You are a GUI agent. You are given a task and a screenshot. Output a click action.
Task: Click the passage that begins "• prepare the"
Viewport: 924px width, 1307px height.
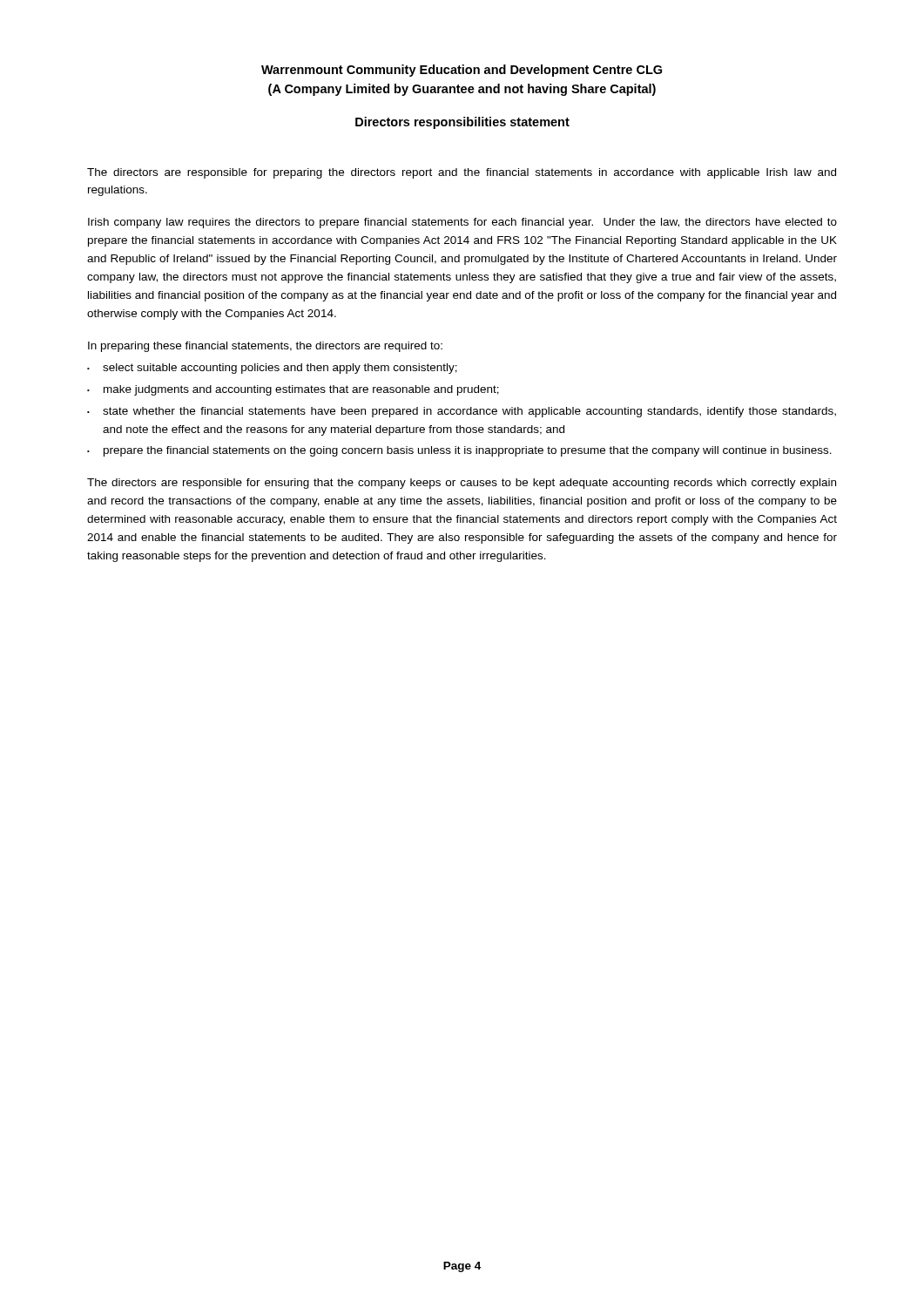click(x=462, y=451)
